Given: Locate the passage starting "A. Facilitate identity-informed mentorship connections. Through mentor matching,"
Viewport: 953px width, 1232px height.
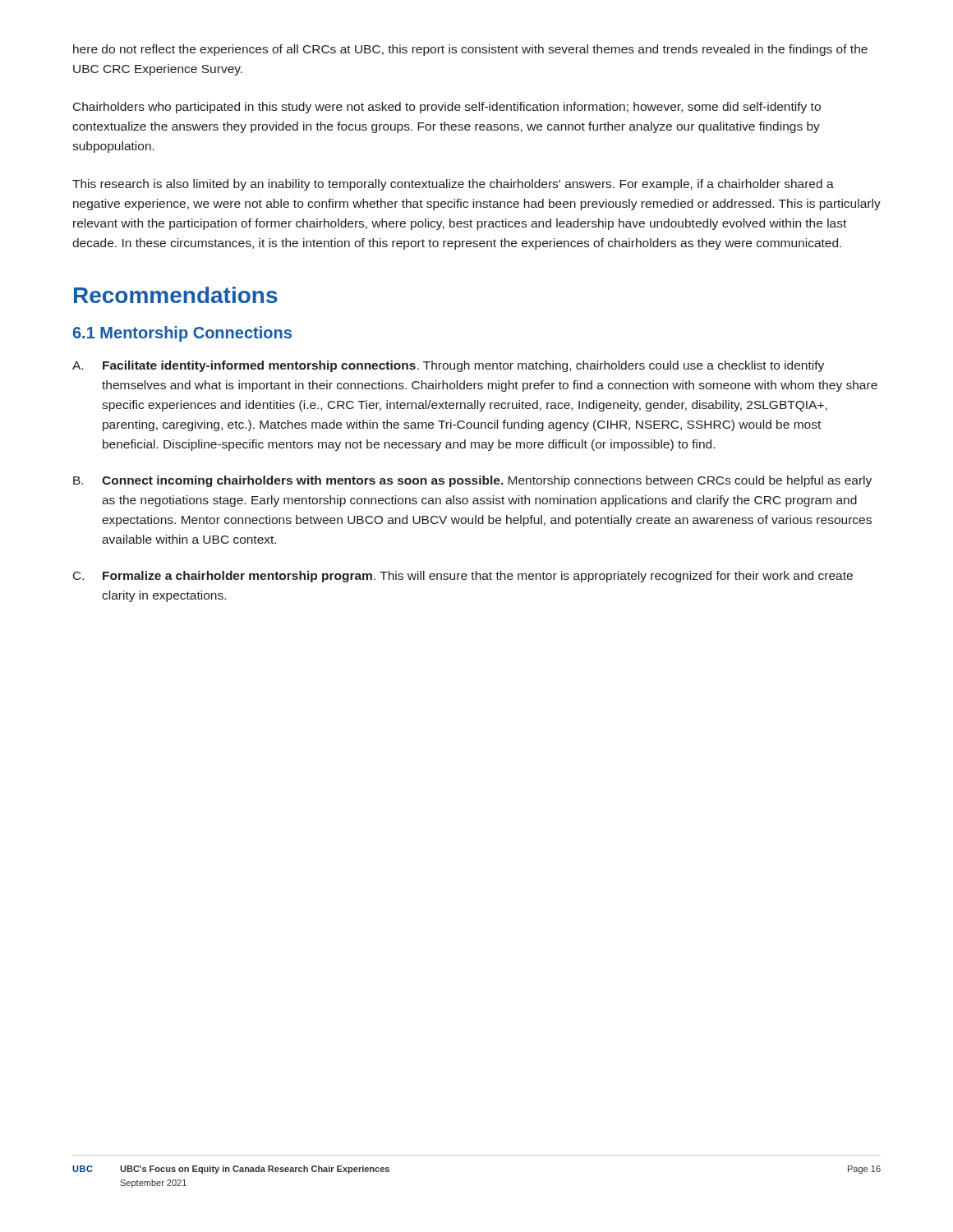Looking at the screenshot, I should (476, 405).
